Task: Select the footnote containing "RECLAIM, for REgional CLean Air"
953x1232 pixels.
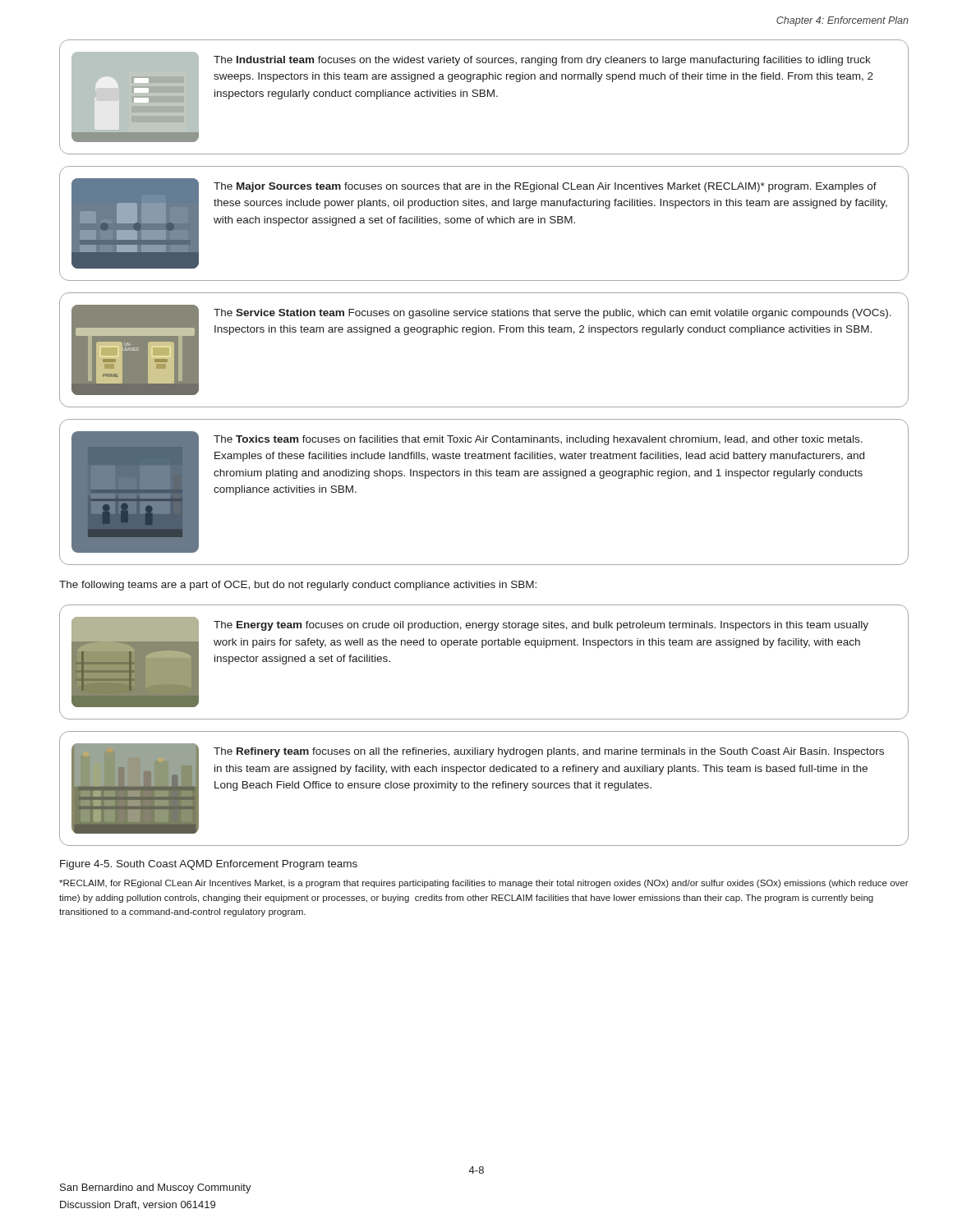Action: pyautogui.click(x=484, y=897)
